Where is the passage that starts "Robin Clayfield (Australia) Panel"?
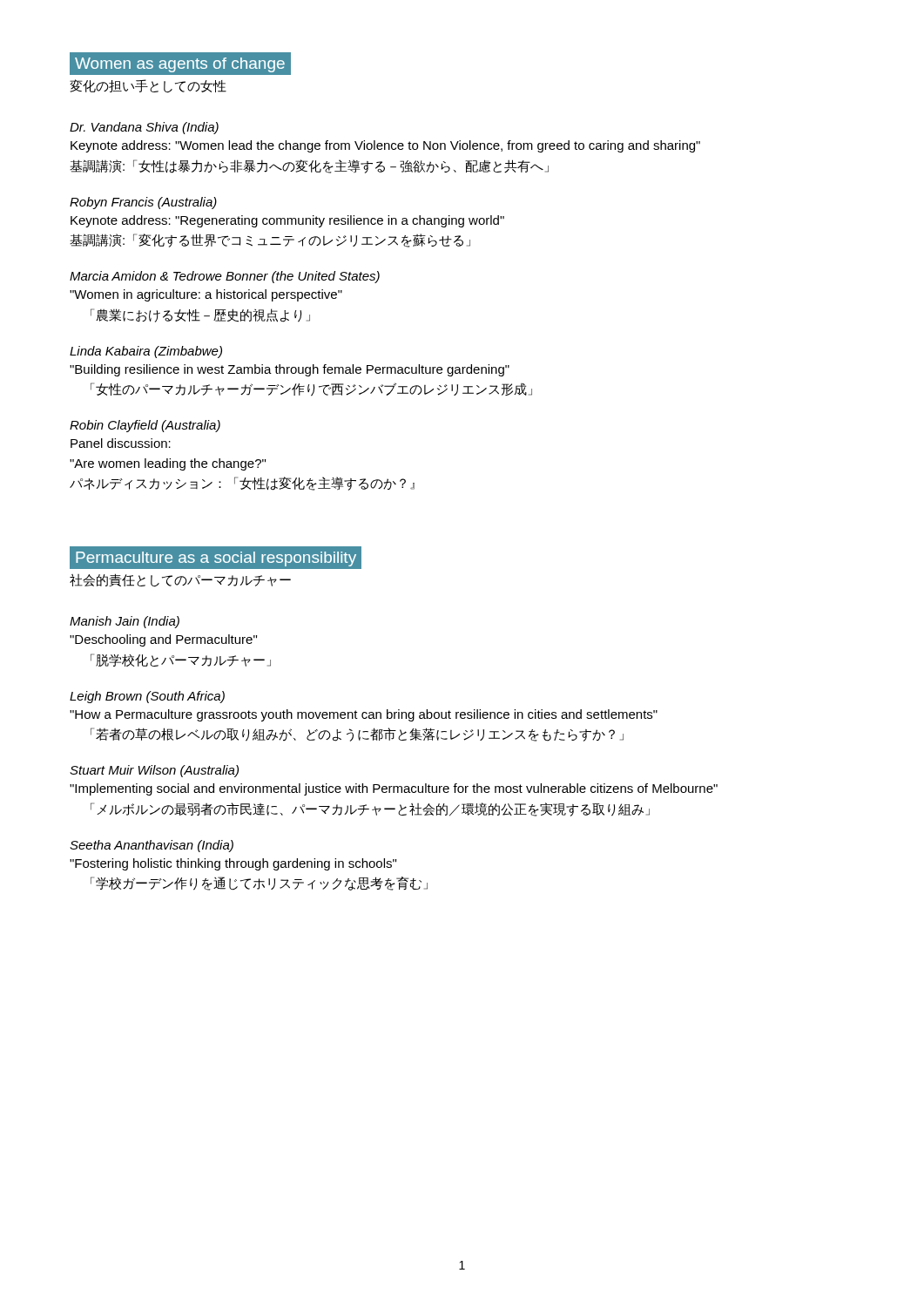This screenshot has height=1307, width=924. click(145, 426)
